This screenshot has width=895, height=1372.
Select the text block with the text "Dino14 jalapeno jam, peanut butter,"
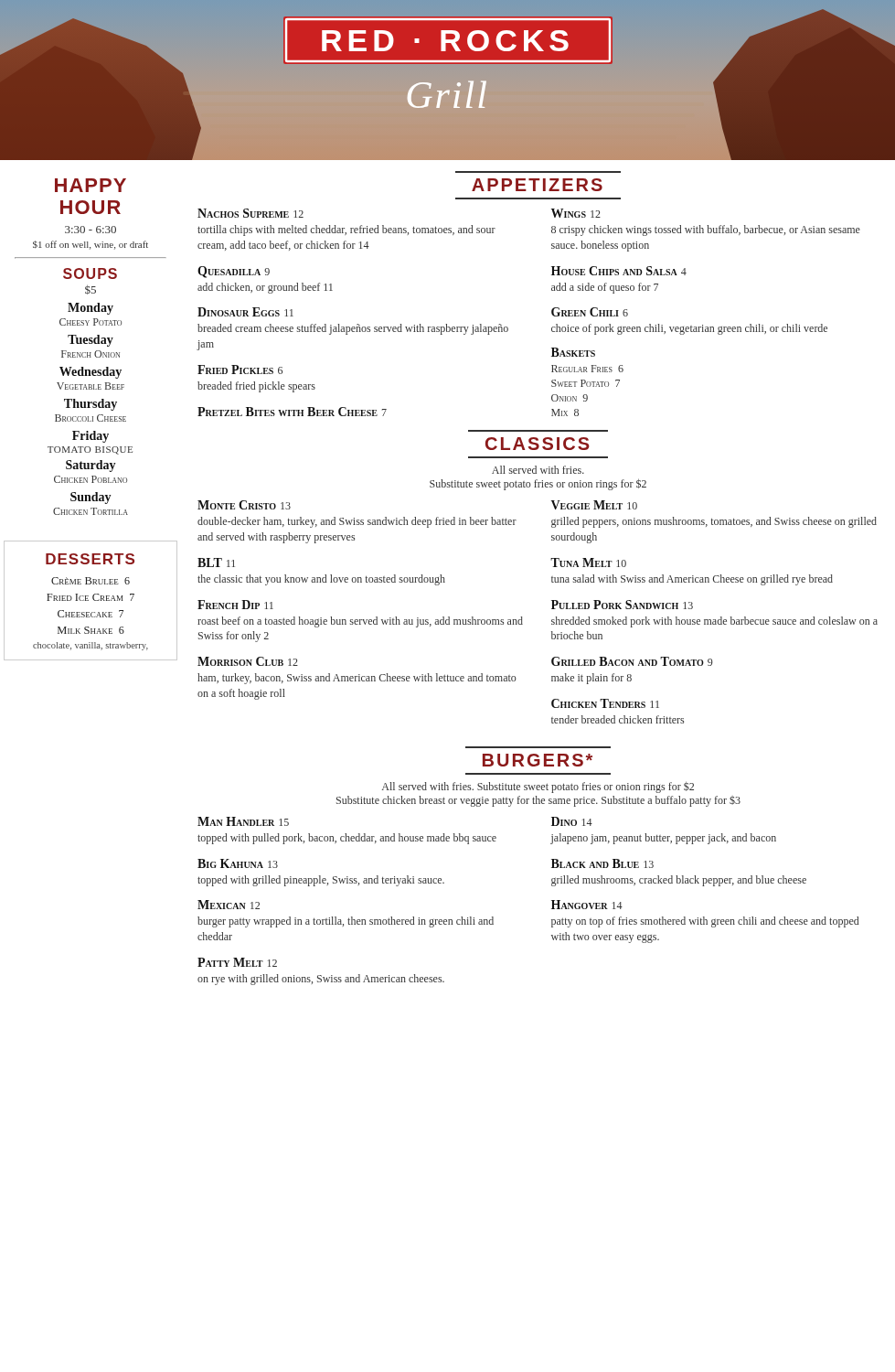[x=715, y=830]
